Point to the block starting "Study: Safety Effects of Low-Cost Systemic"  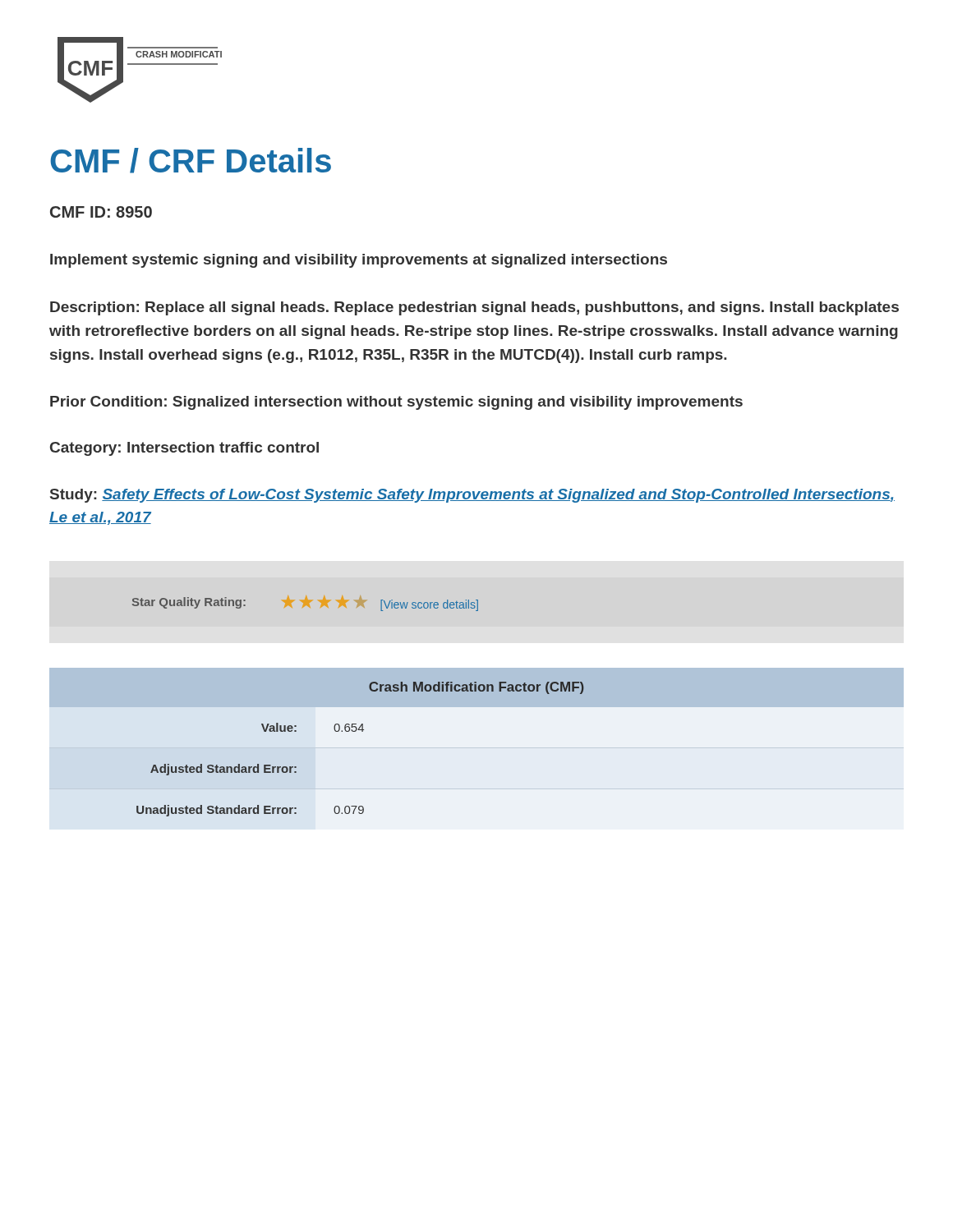tap(472, 506)
